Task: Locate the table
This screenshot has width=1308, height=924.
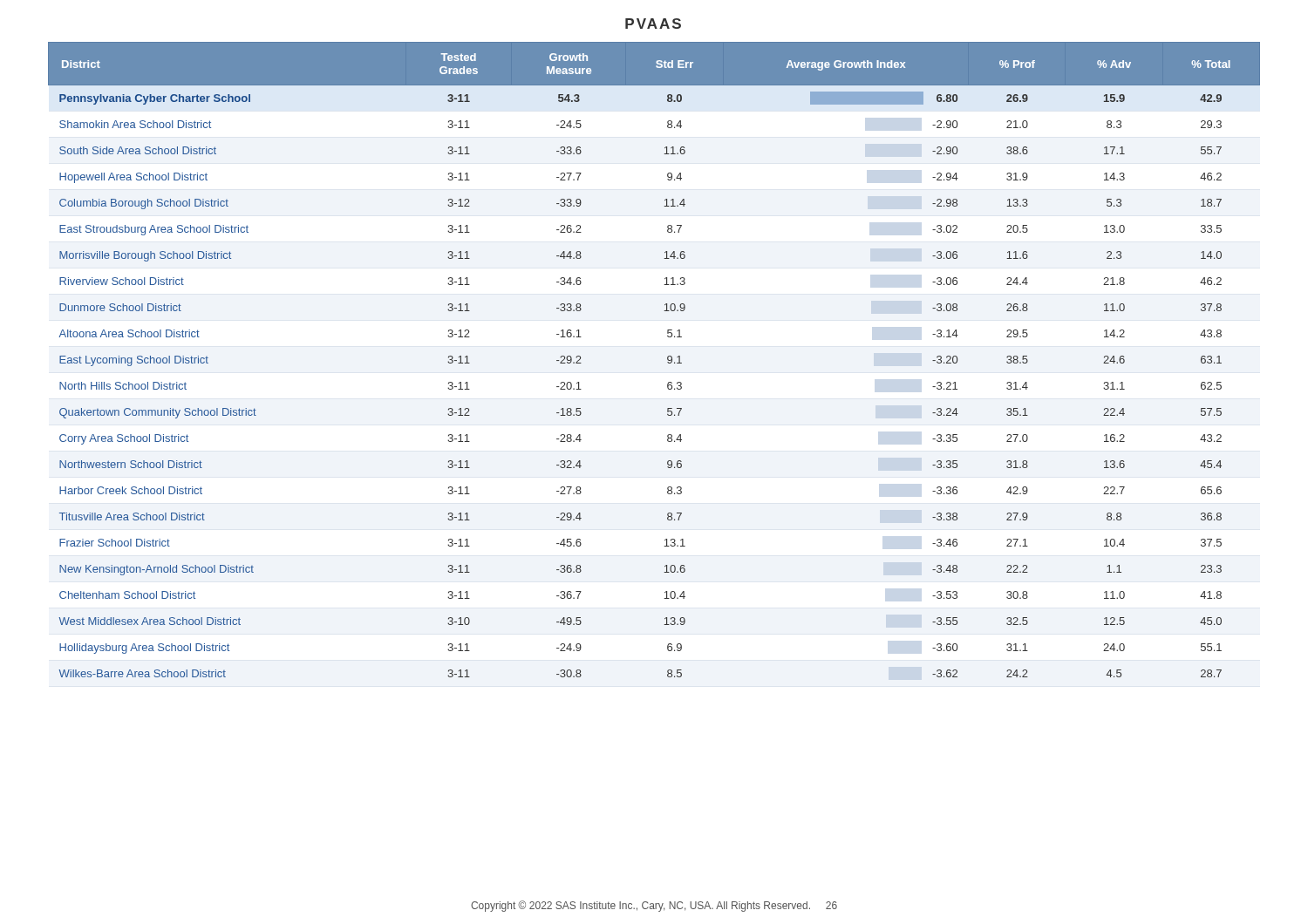Action: click(x=654, y=364)
